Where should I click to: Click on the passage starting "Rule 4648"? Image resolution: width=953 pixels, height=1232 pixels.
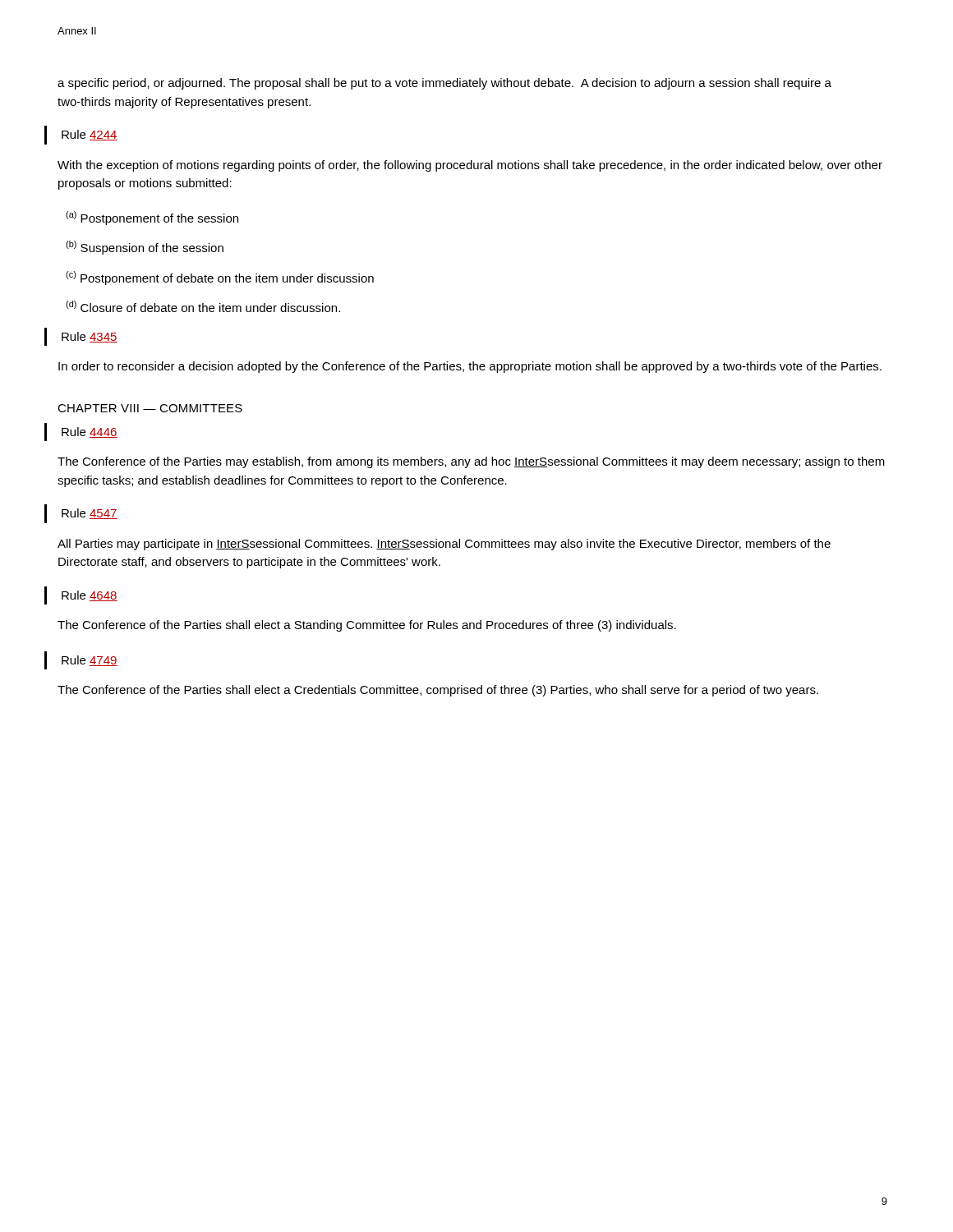pyautogui.click(x=89, y=595)
